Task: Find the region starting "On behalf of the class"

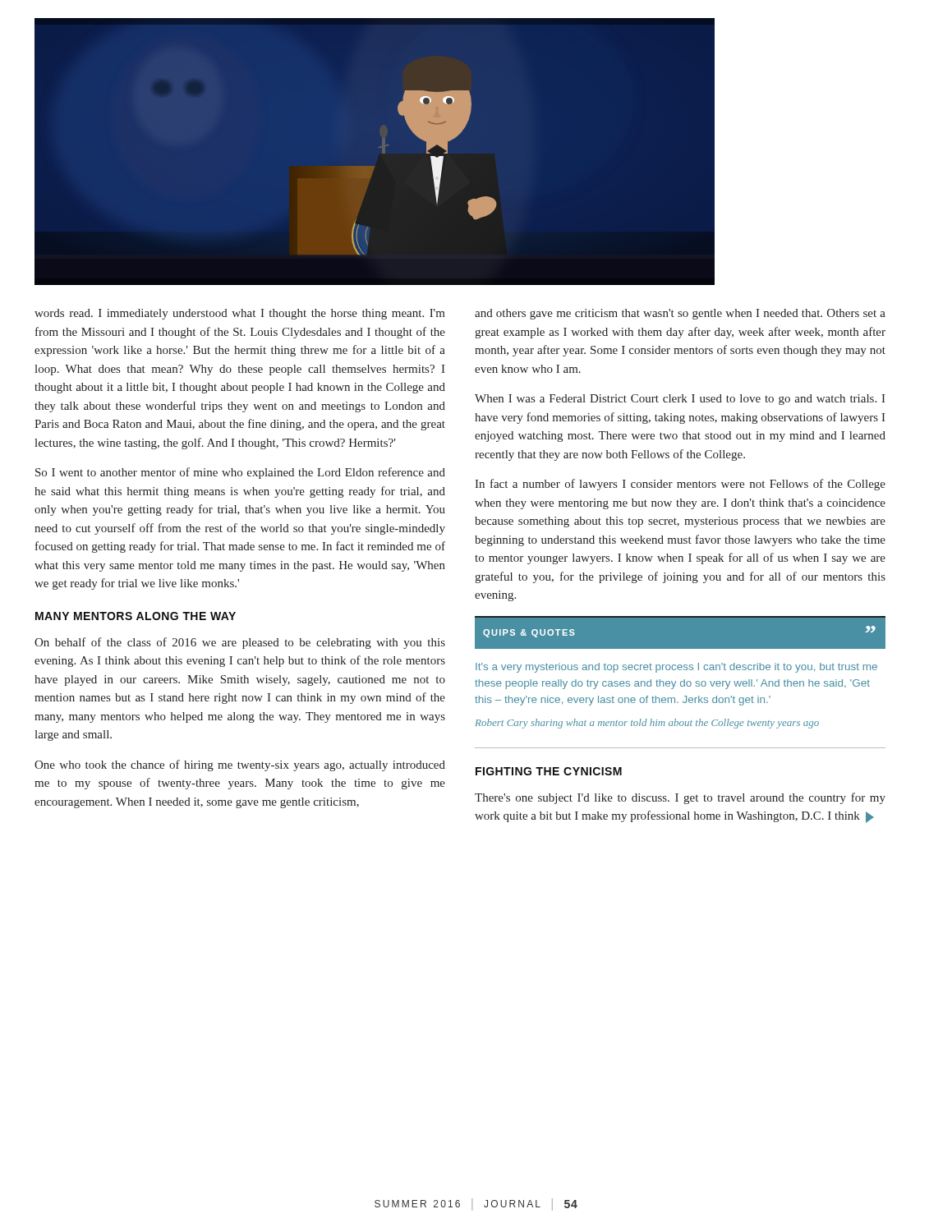Action: tap(240, 688)
